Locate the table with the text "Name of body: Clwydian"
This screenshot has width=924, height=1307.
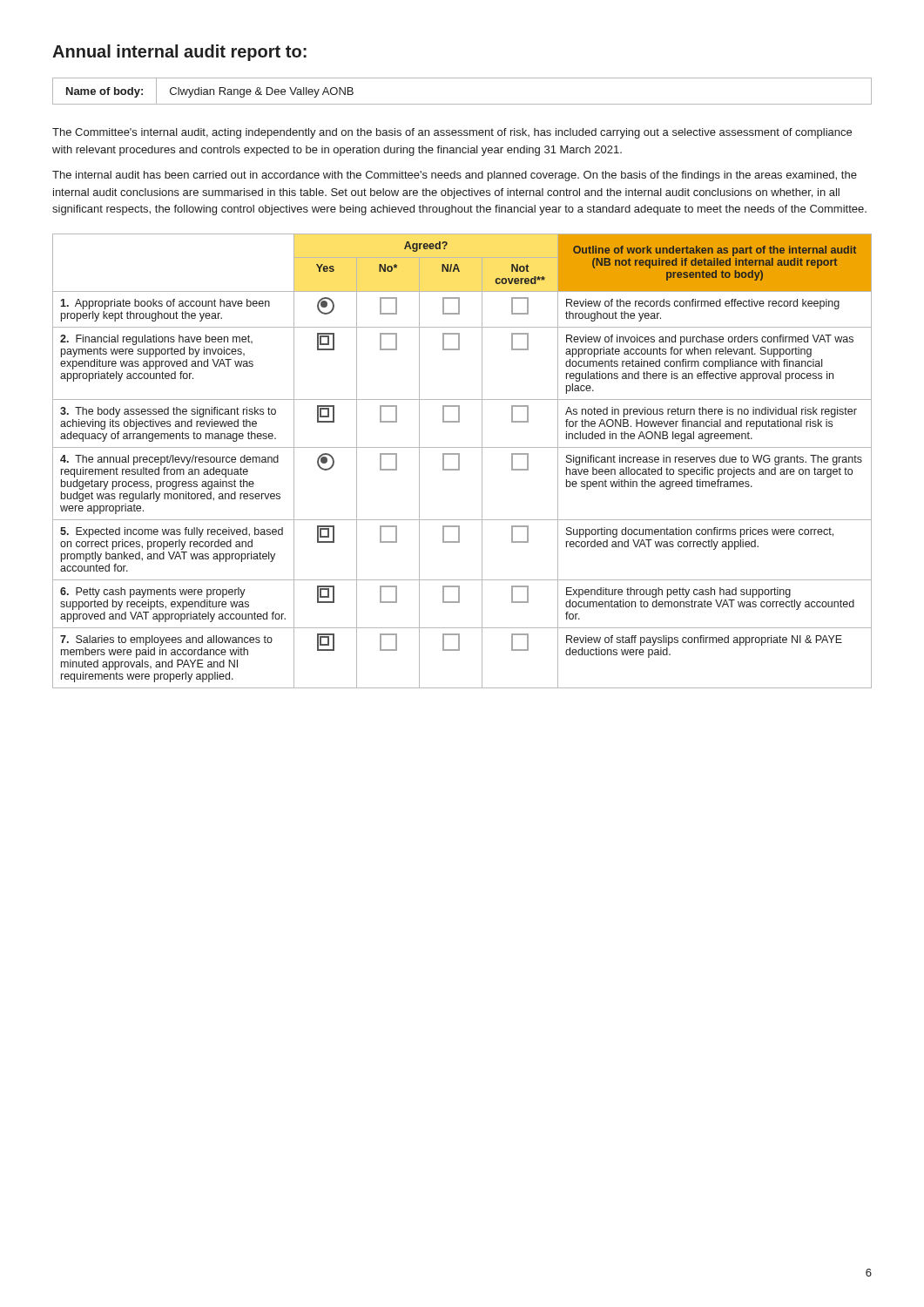[462, 91]
